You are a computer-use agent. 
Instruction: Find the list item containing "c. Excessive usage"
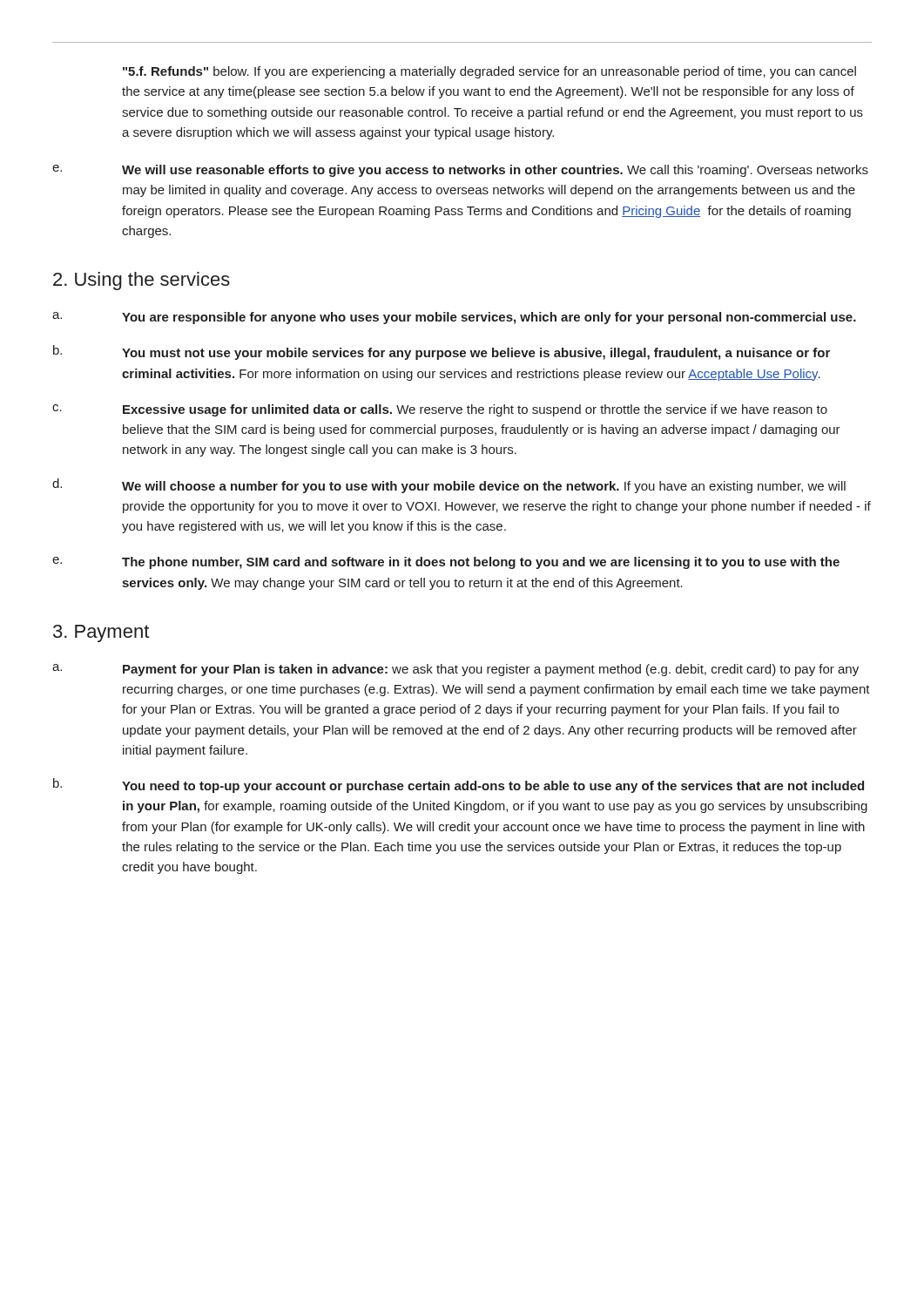(462, 429)
